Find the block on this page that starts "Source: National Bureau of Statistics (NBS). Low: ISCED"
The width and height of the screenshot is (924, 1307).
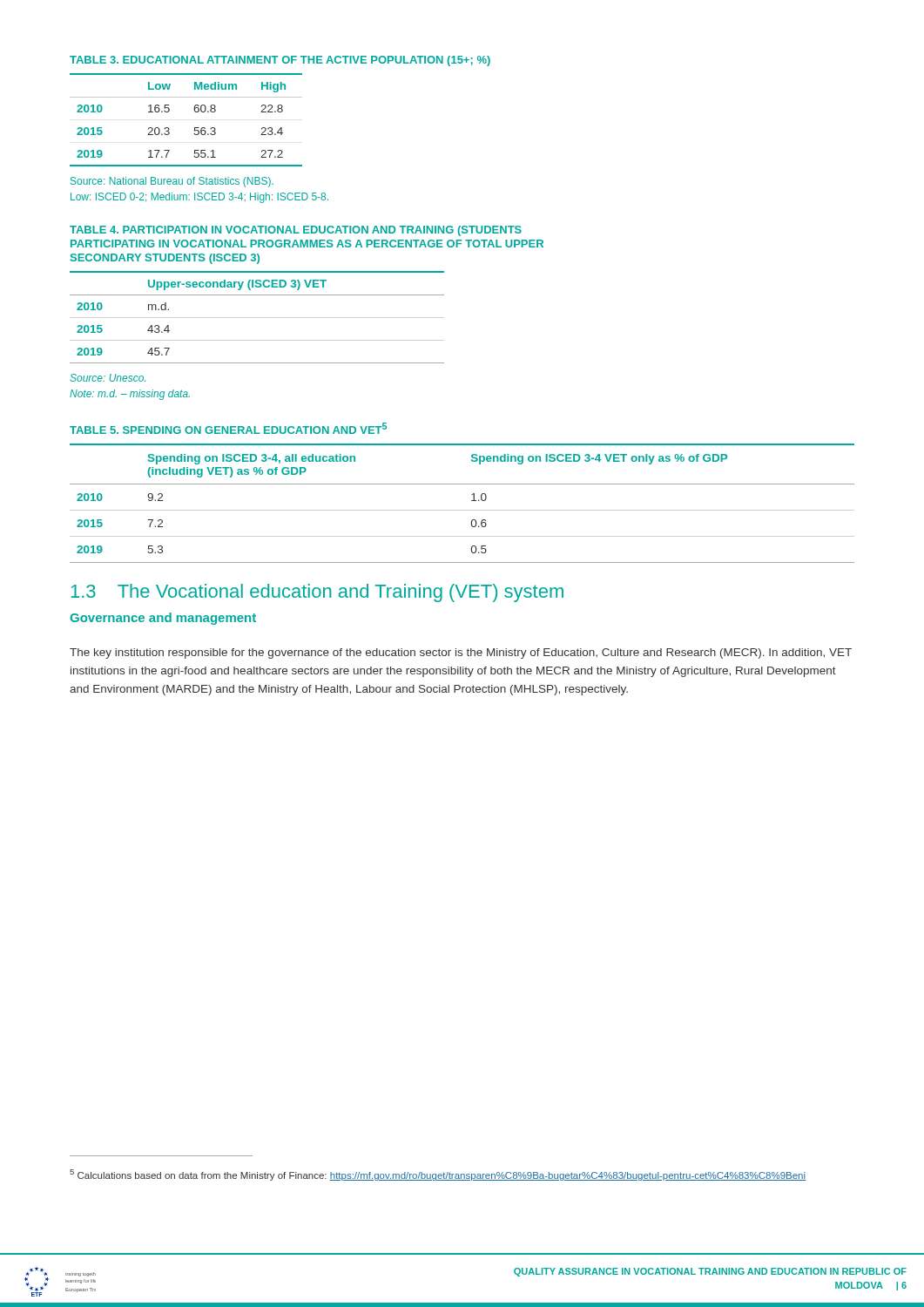point(172,182)
